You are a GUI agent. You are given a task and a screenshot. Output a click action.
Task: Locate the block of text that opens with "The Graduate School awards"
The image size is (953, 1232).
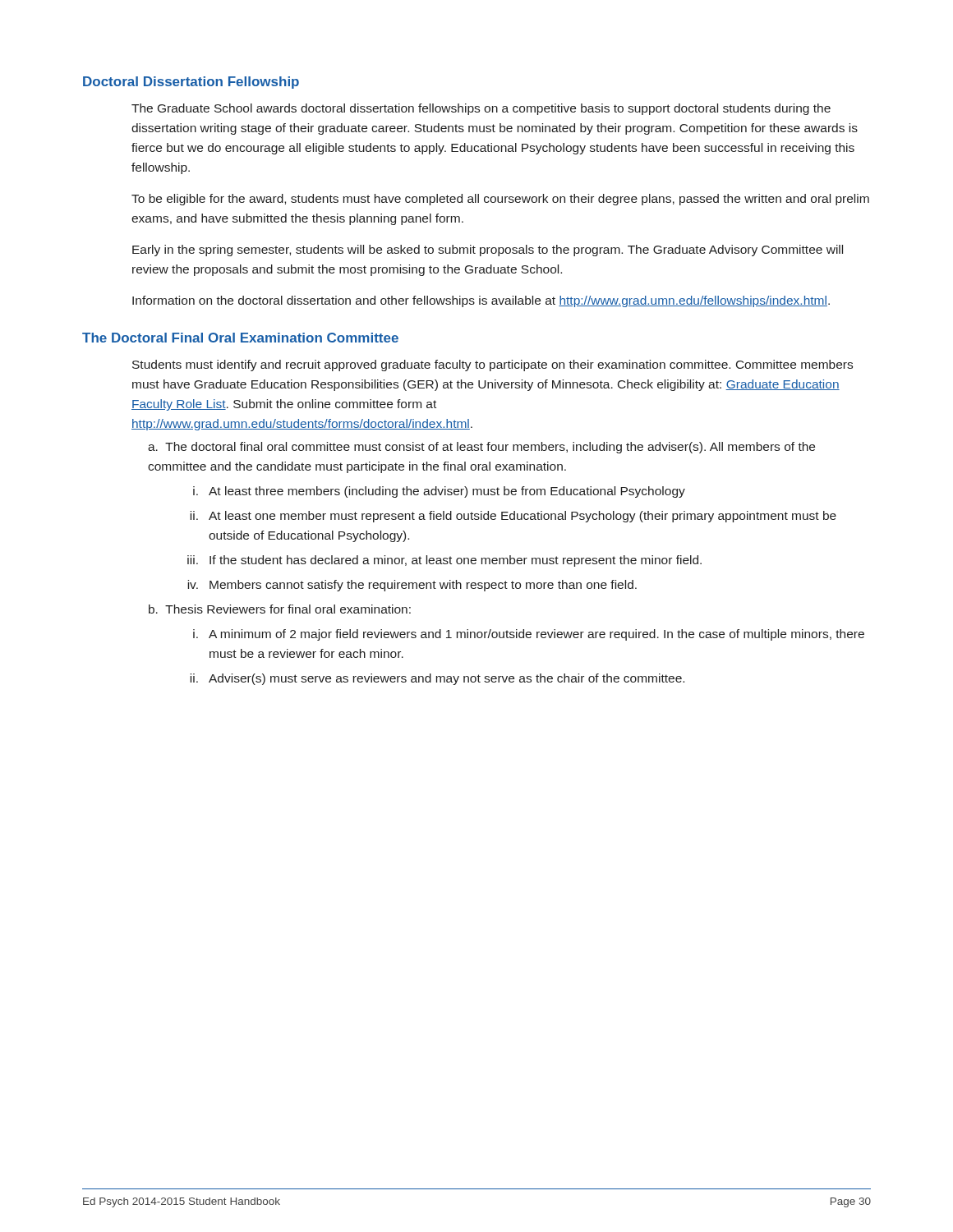pos(495,138)
